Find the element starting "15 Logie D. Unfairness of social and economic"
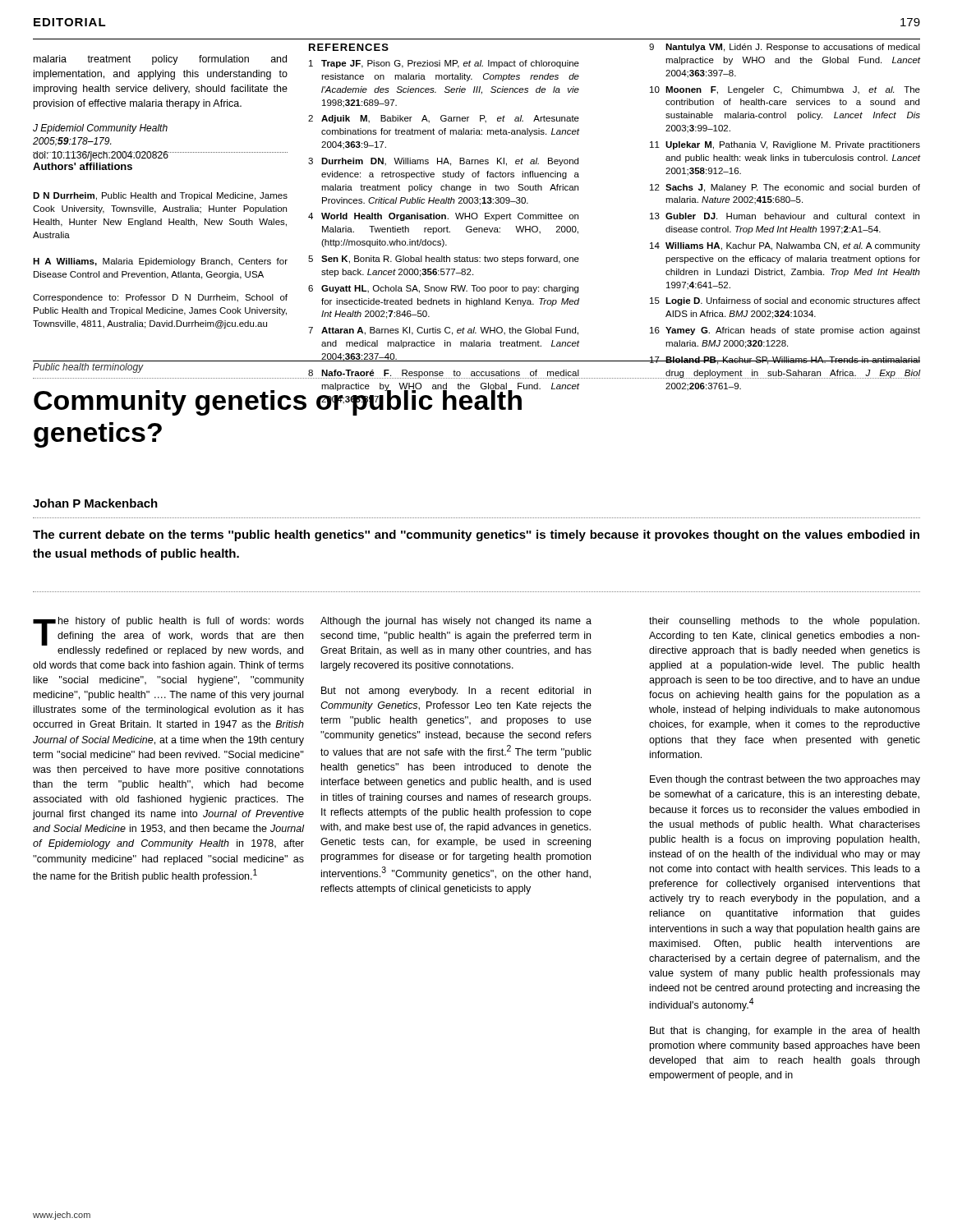 click(x=785, y=308)
